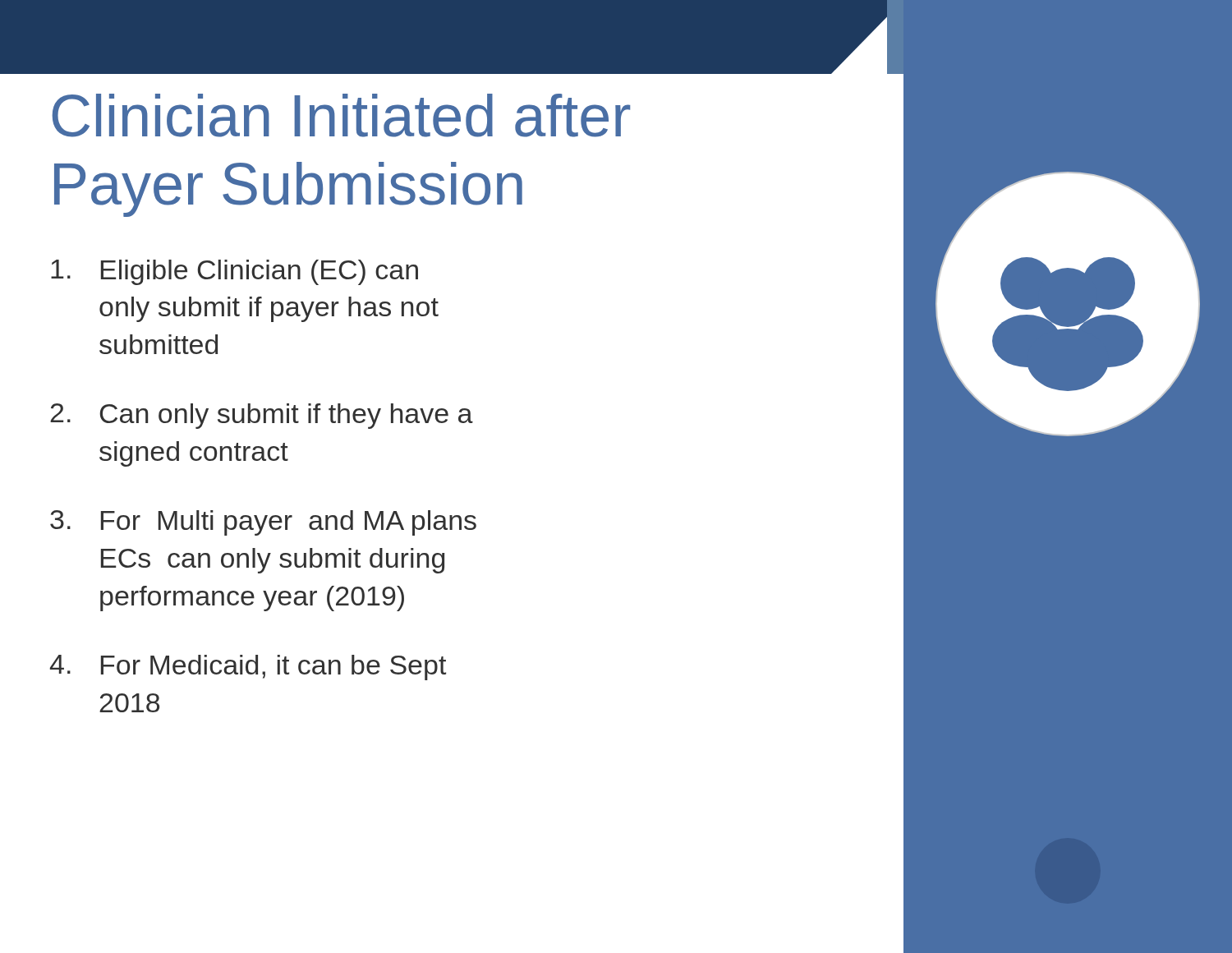Locate the block of text that opens with "2. Can only submit if they have asigned"
The width and height of the screenshot is (1232, 953).
(261, 433)
